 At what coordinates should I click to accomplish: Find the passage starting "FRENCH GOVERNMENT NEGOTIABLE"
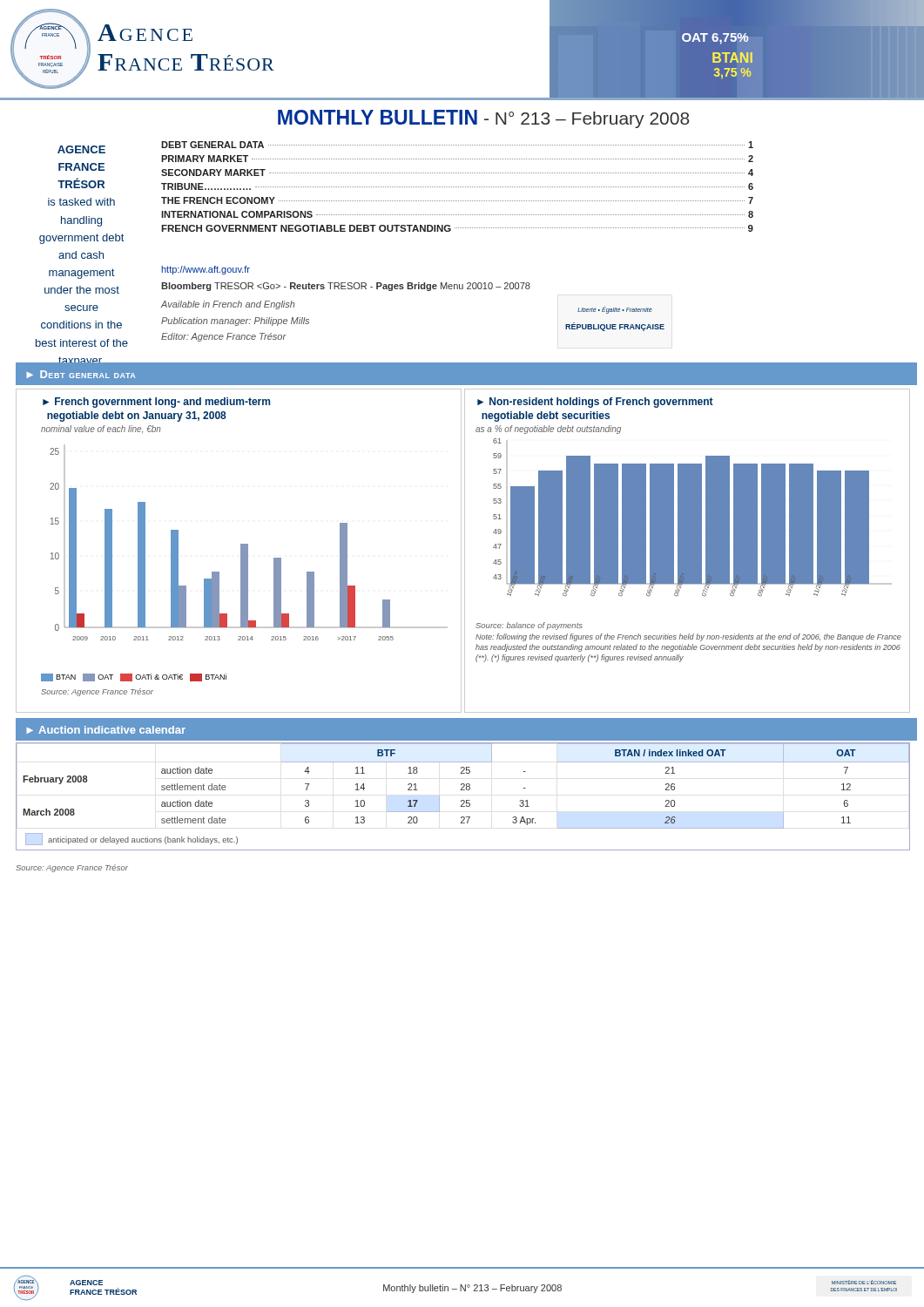457,228
